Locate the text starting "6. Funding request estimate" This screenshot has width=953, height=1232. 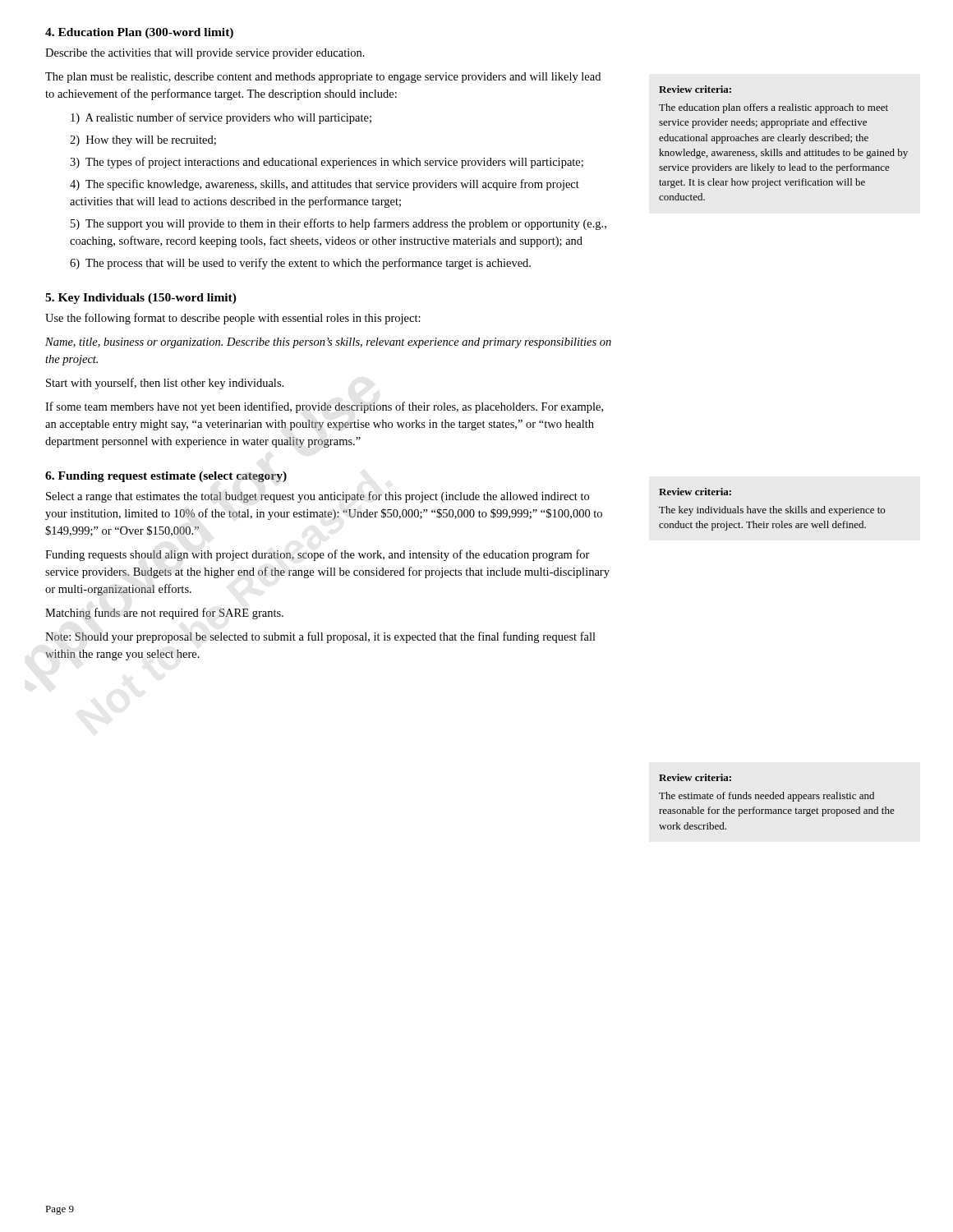point(166,475)
